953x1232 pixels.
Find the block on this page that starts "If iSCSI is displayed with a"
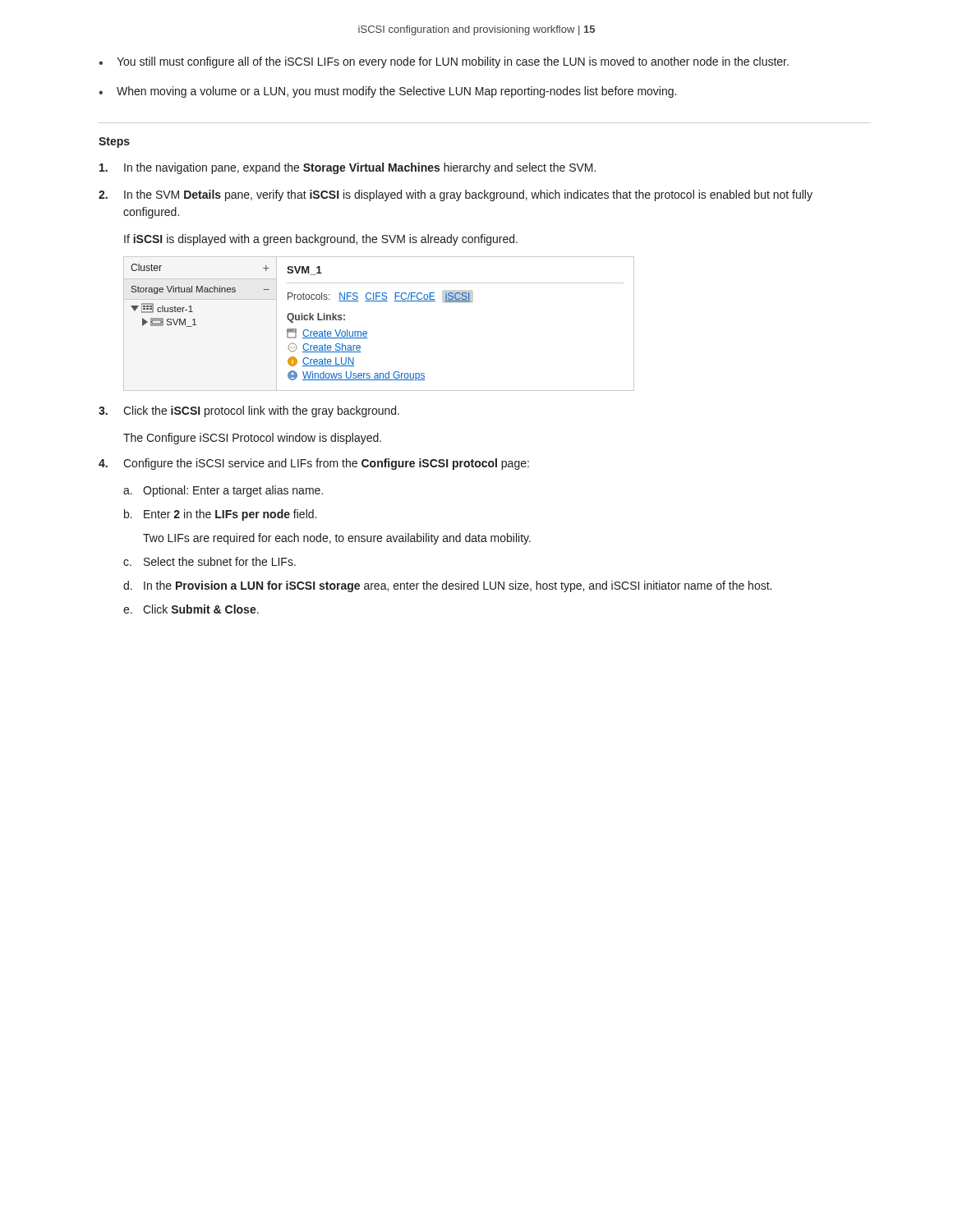[321, 239]
